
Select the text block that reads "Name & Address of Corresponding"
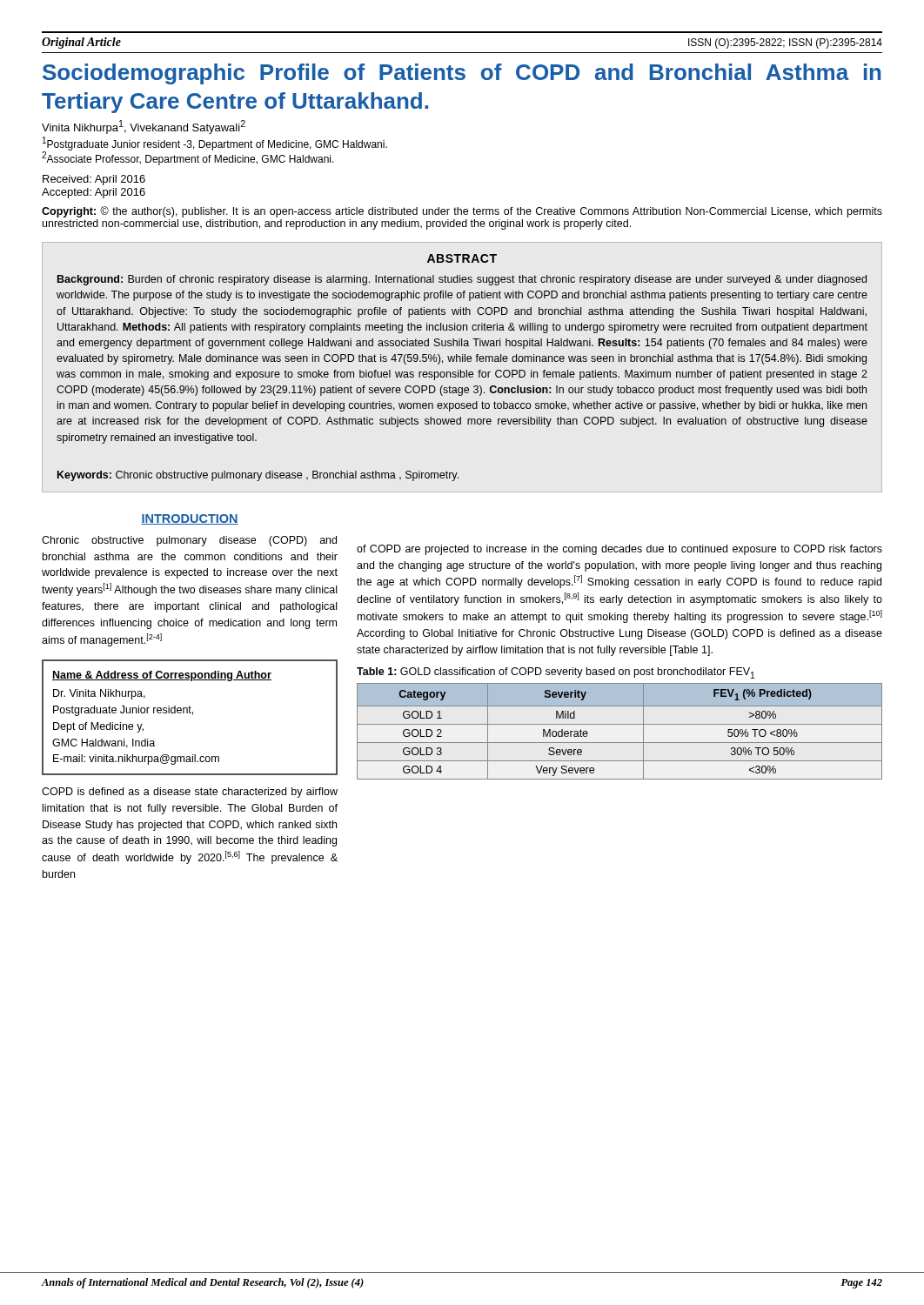point(190,716)
